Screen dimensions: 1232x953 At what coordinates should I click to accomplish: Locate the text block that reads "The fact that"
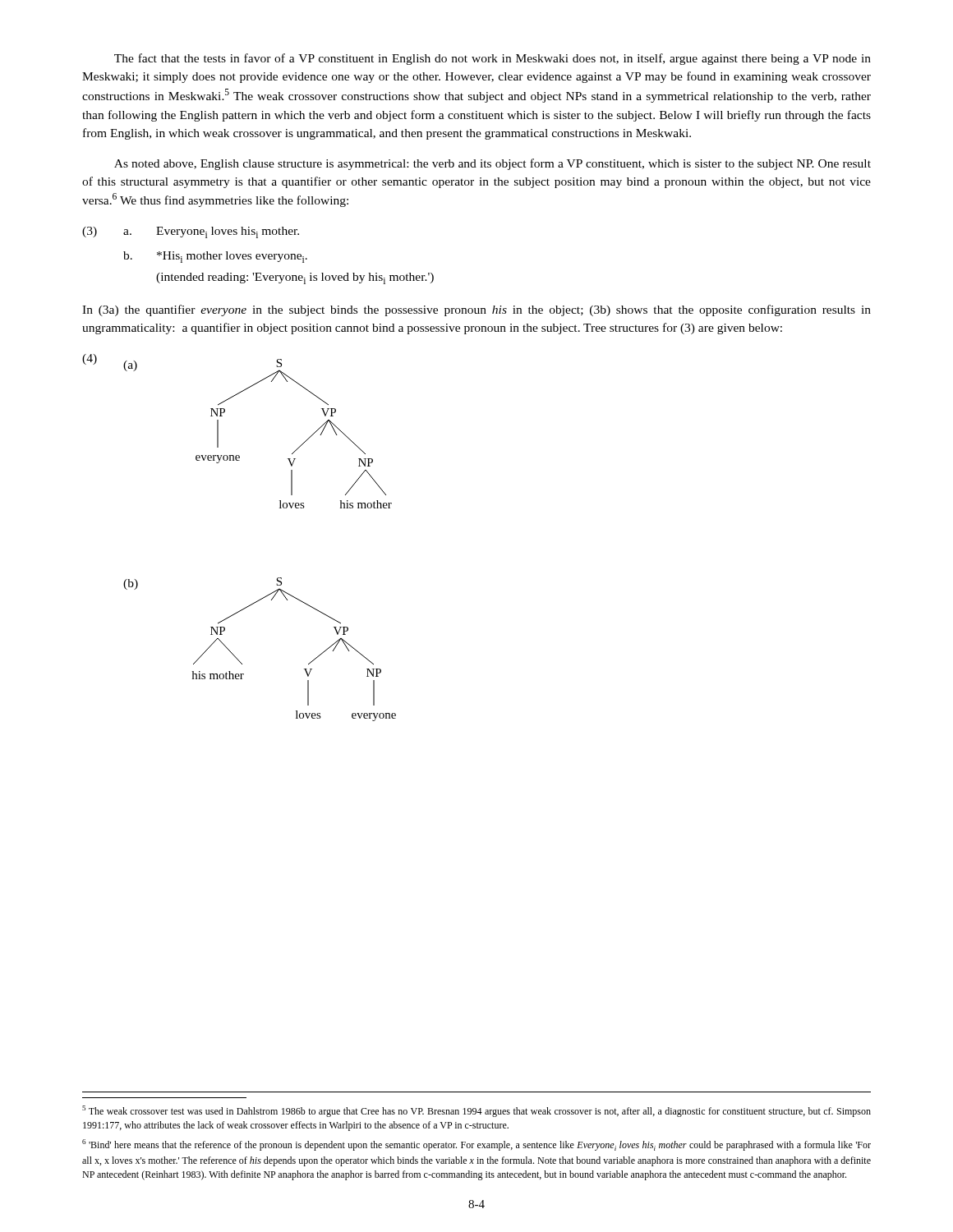pos(476,95)
